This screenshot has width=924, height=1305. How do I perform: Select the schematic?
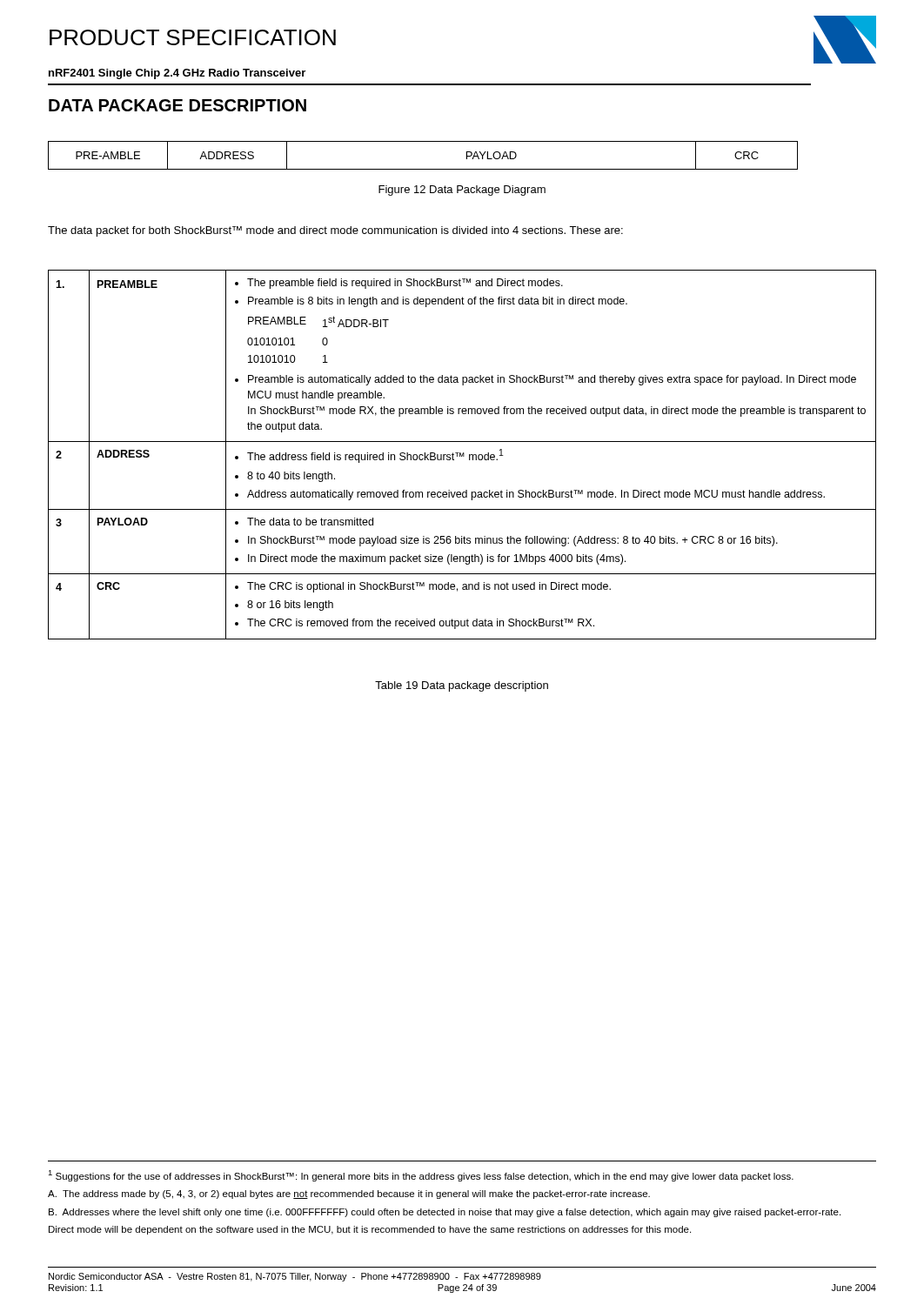tap(462, 155)
